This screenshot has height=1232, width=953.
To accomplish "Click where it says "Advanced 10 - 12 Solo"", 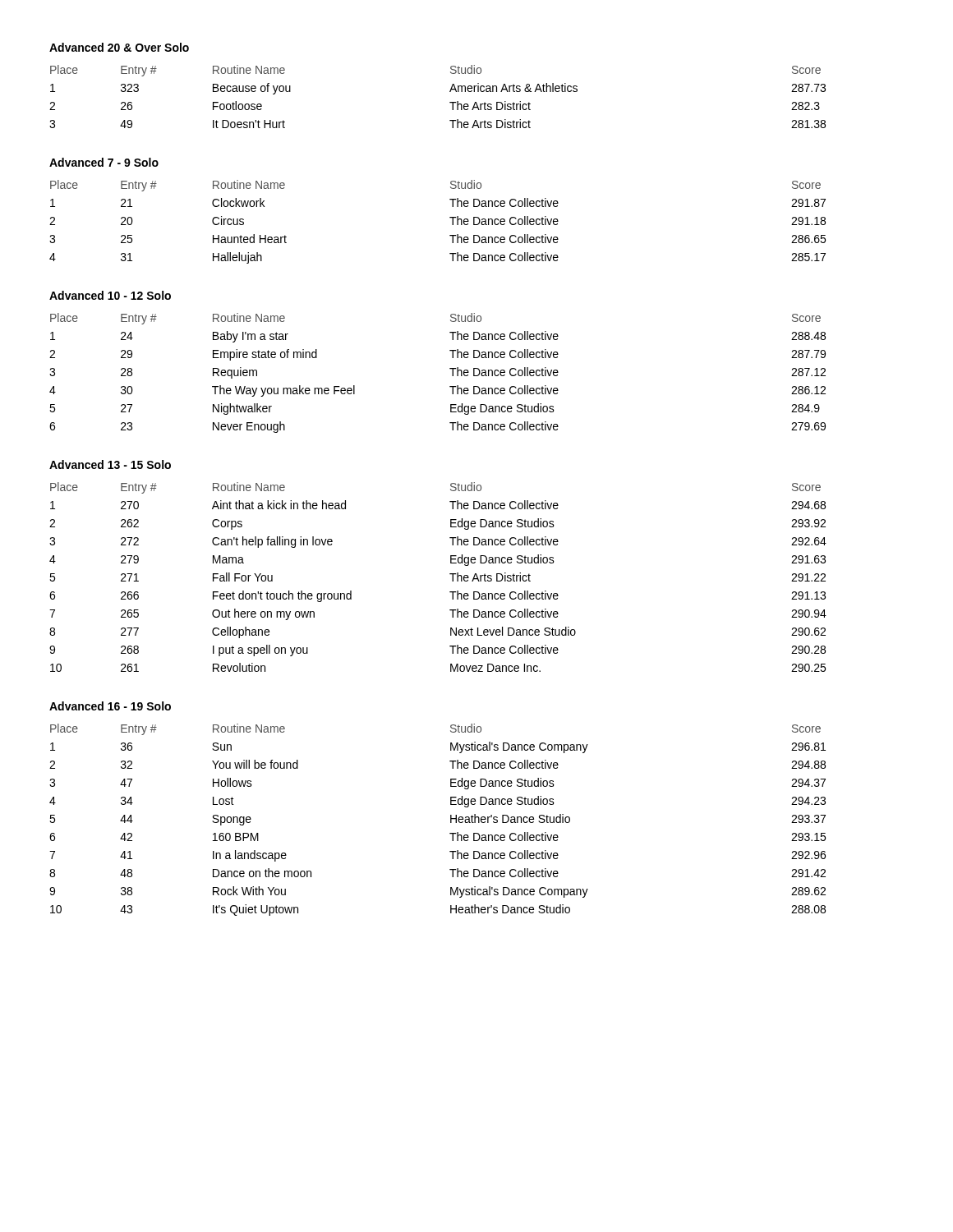I will pos(110,296).
